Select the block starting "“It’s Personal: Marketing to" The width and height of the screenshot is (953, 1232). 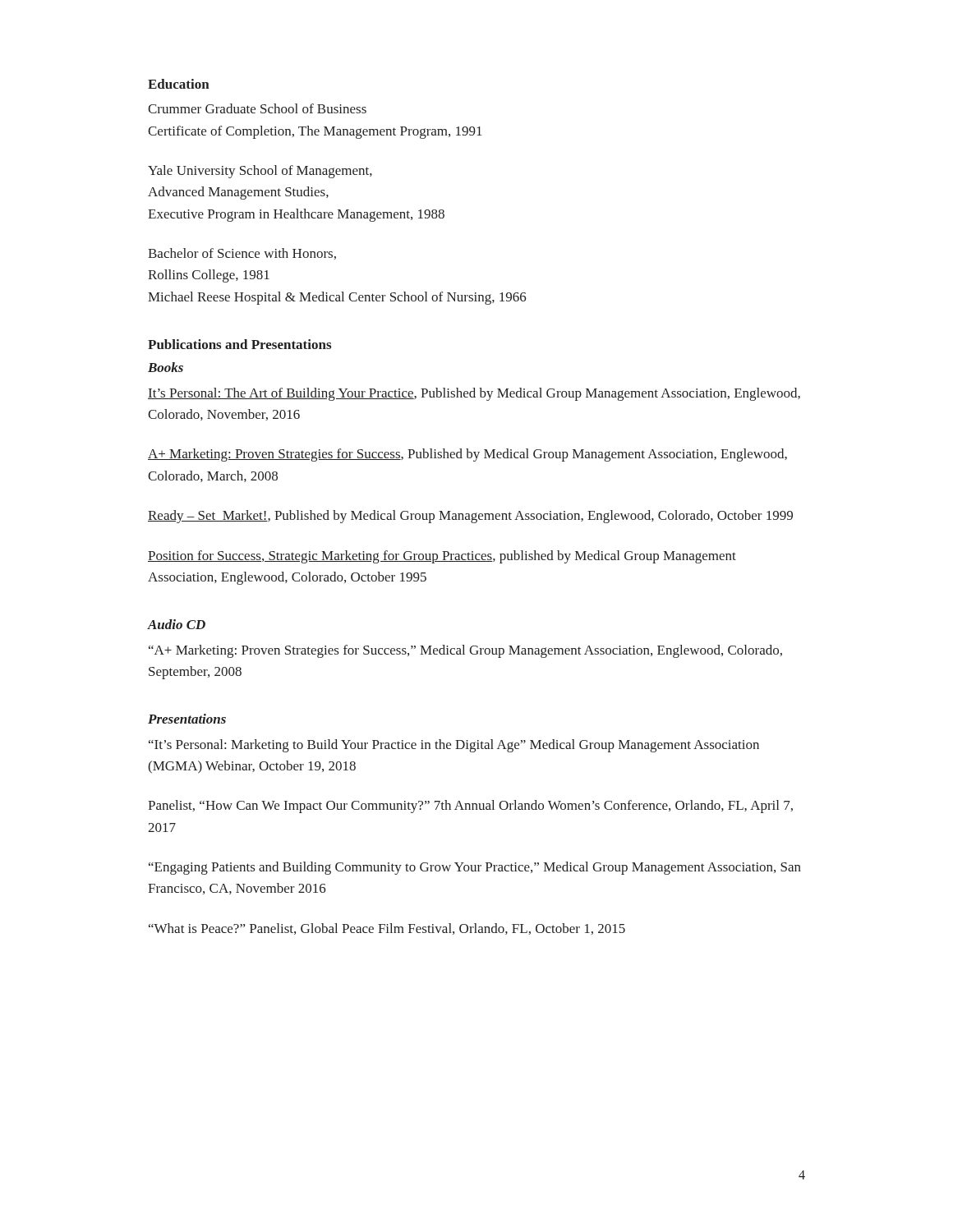(476, 756)
